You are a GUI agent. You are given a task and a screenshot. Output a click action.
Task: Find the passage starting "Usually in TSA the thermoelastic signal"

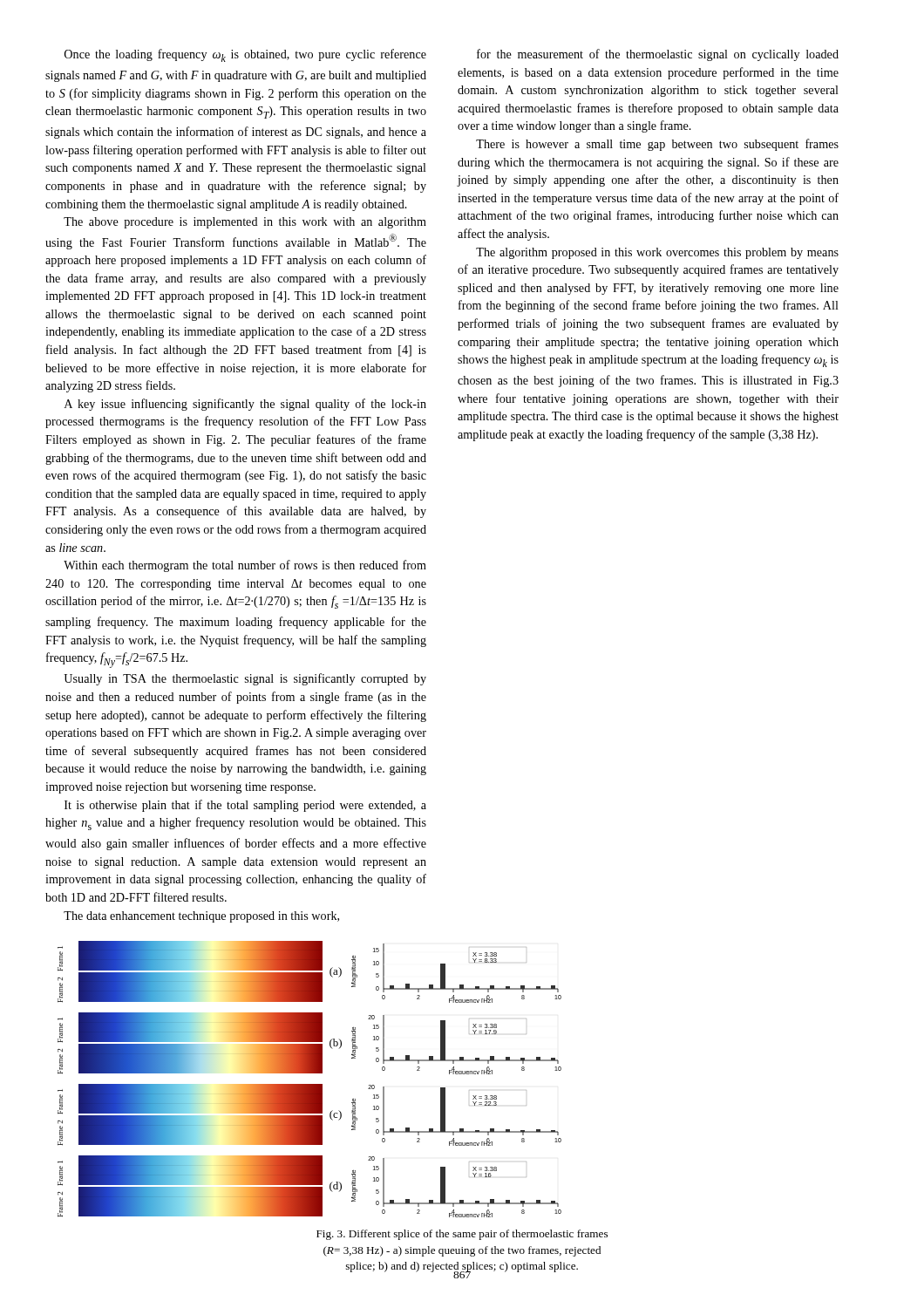(x=236, y=733)
